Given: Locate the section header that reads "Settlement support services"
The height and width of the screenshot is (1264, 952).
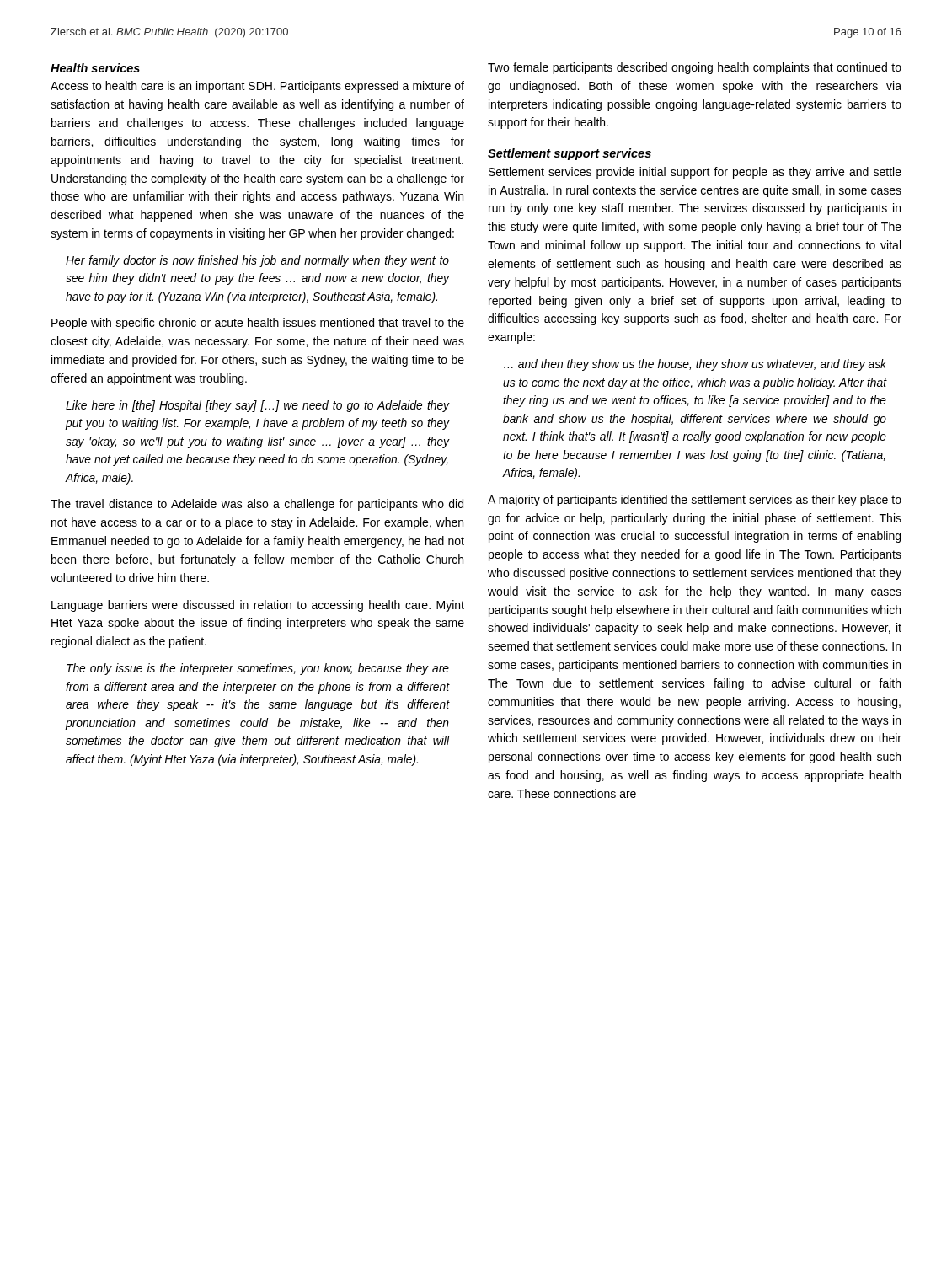Looking at the screenshot, I should pyautogui.click(x=570, y=154).
